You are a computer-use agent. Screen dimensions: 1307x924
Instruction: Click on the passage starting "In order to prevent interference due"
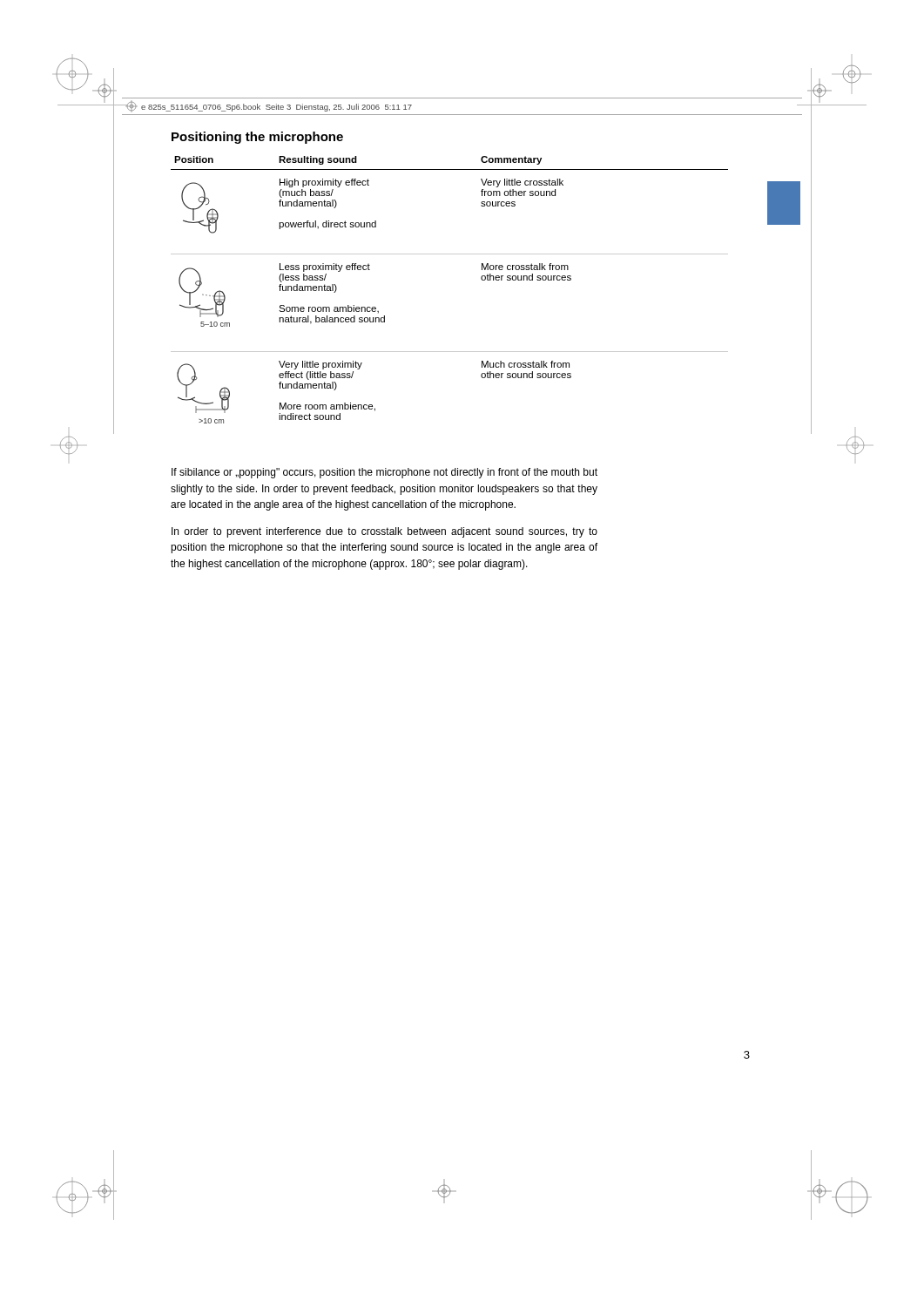tap(384, 548)
